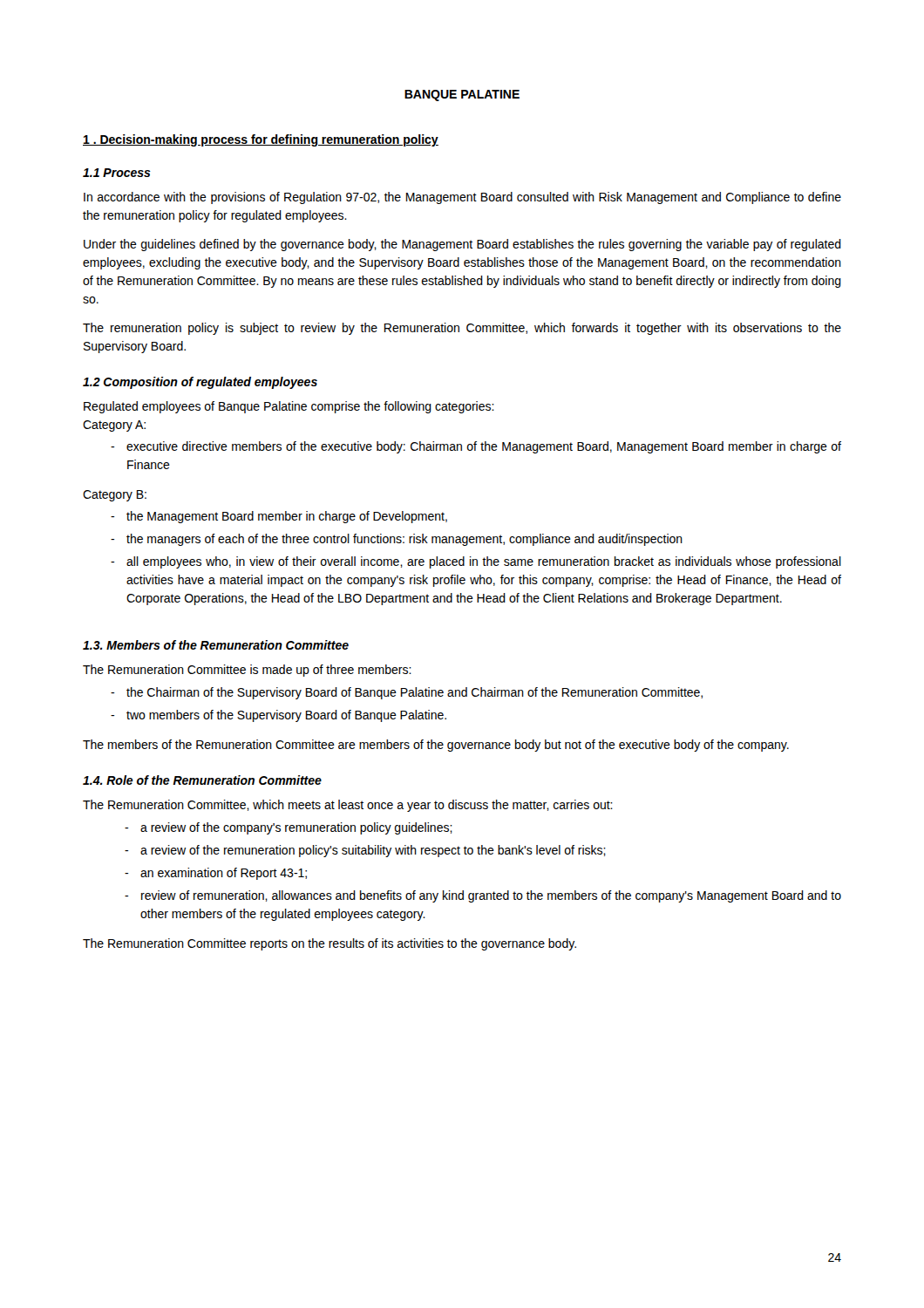924x1308 pixels.
Task: Locate the block starting "The Remuneration Committee reports"
Action: click(330, 944)
